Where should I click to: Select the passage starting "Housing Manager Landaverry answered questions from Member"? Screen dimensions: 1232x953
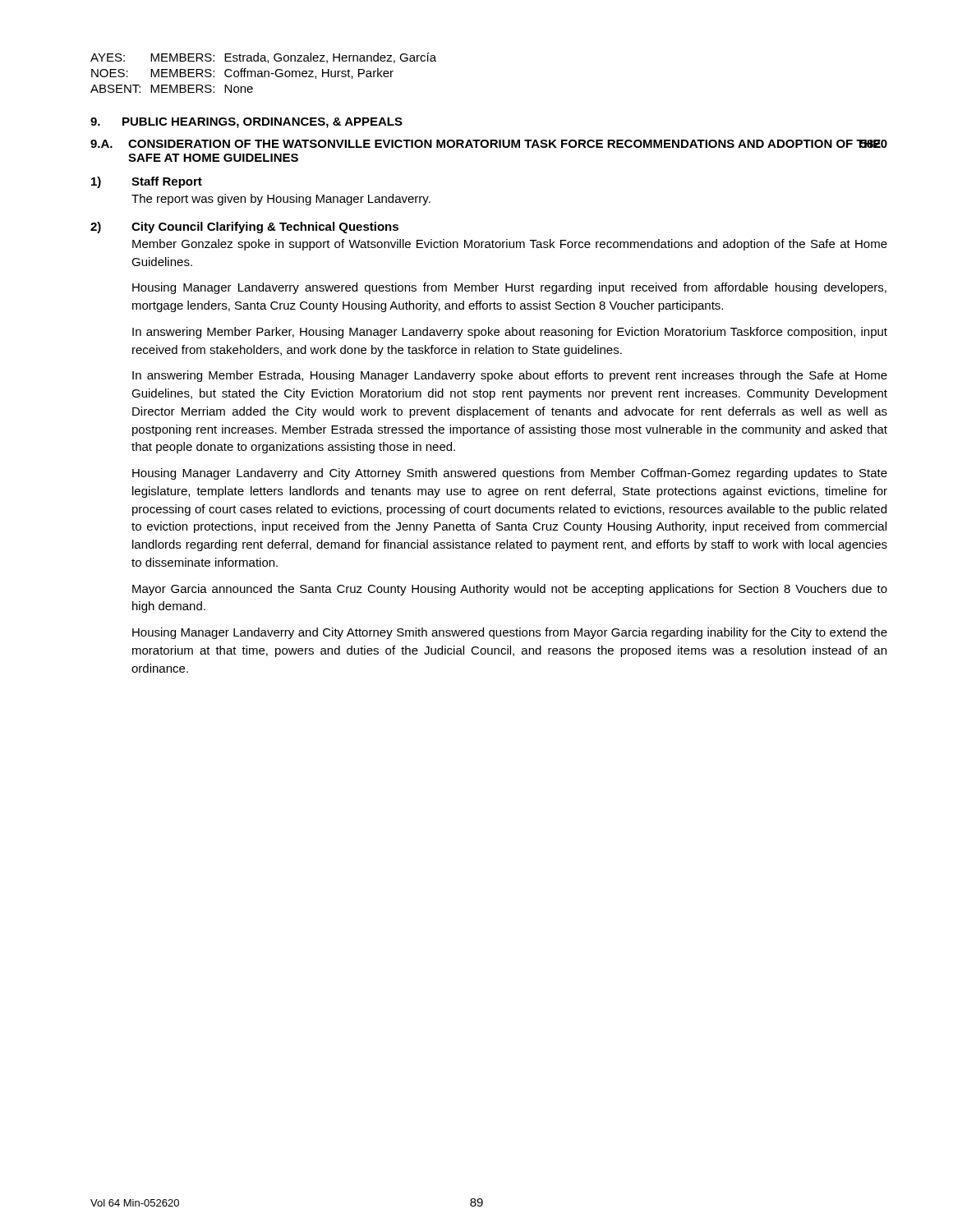(509, 296)
